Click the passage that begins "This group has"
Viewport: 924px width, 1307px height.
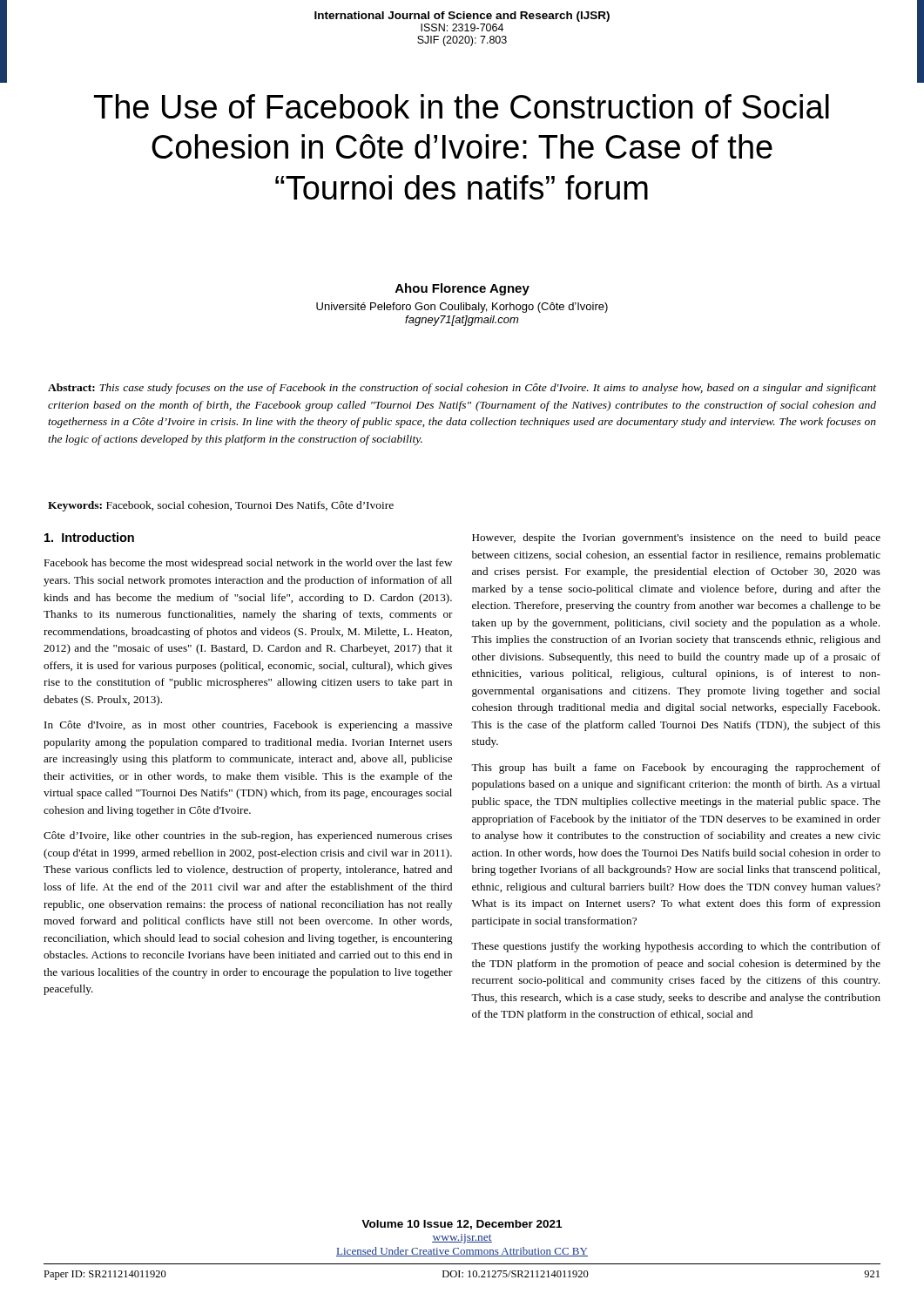[x=676, y=844]
